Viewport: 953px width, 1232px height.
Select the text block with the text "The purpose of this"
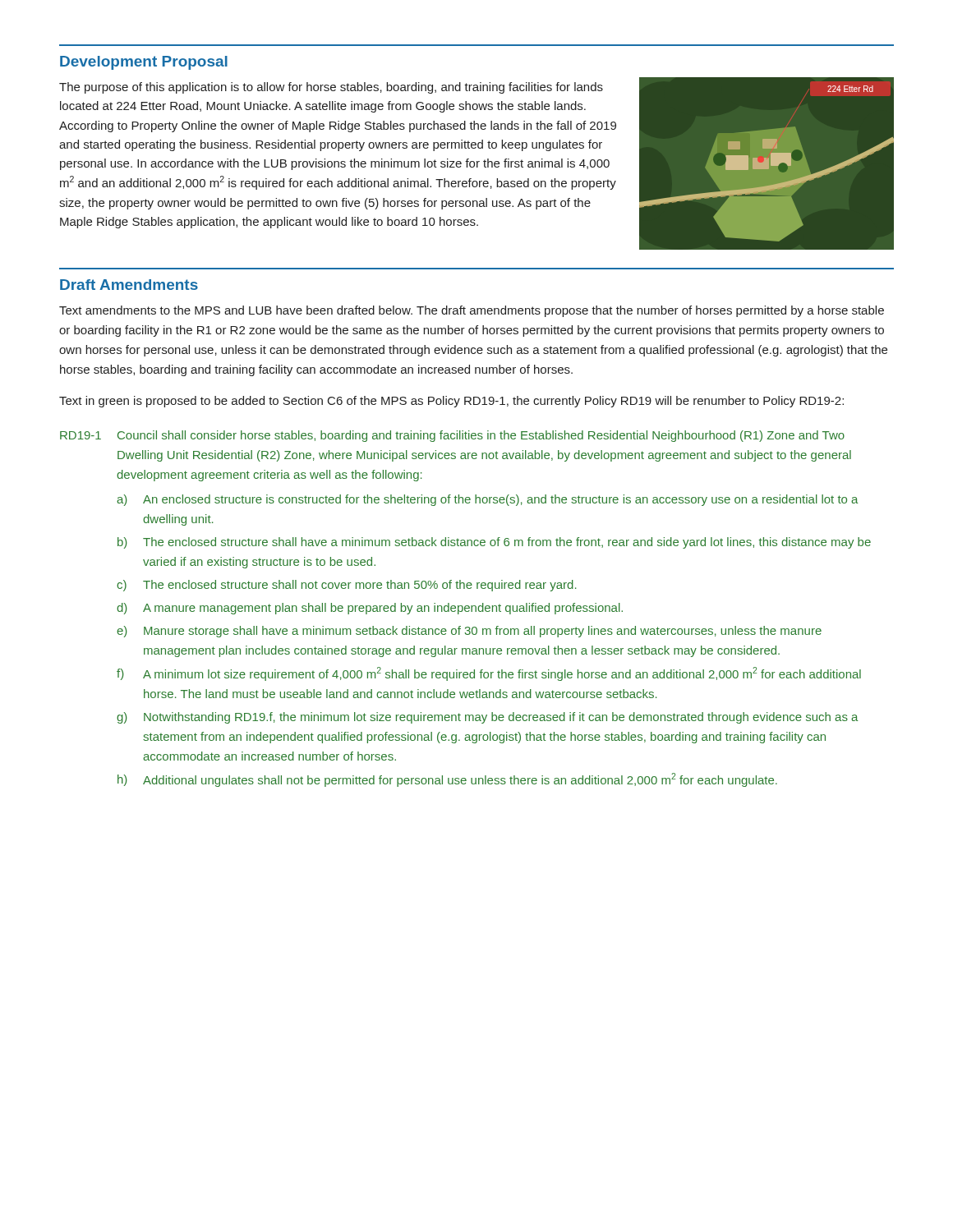[338, 154]
